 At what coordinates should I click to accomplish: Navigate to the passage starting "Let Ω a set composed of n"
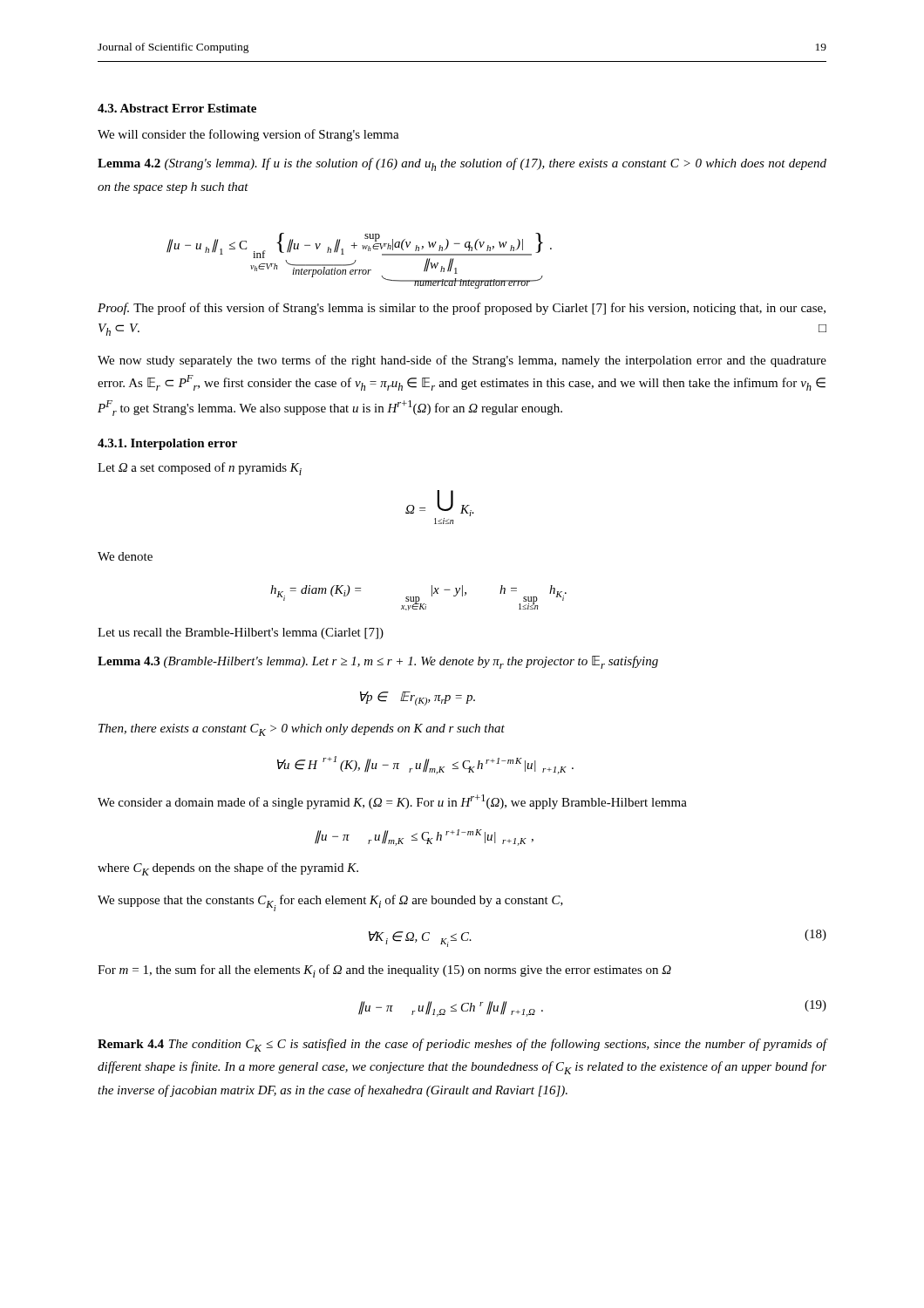click(x=200, y=469)
